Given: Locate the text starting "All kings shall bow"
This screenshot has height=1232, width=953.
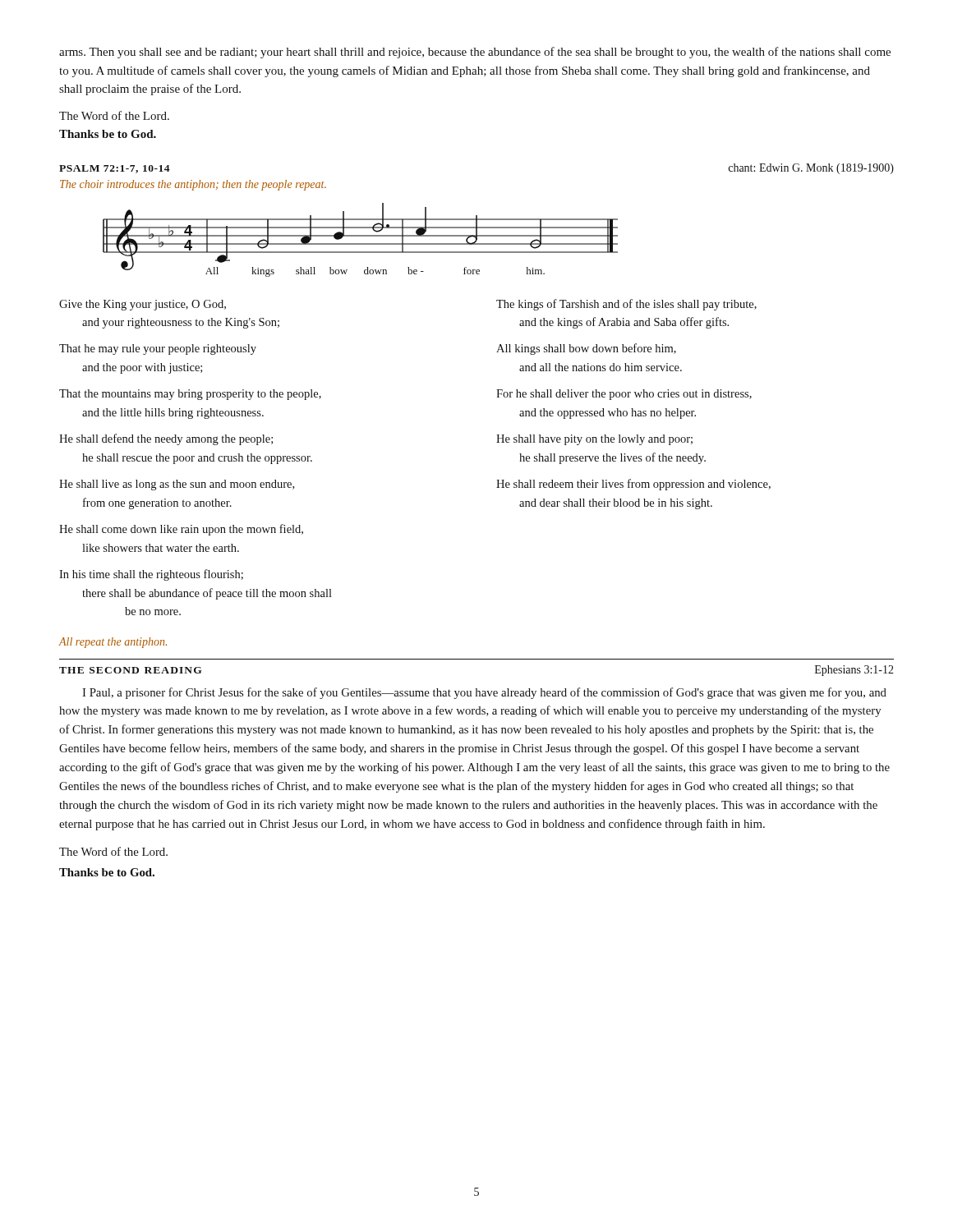Looking at the screenshot, I should (x=586, y=349).
